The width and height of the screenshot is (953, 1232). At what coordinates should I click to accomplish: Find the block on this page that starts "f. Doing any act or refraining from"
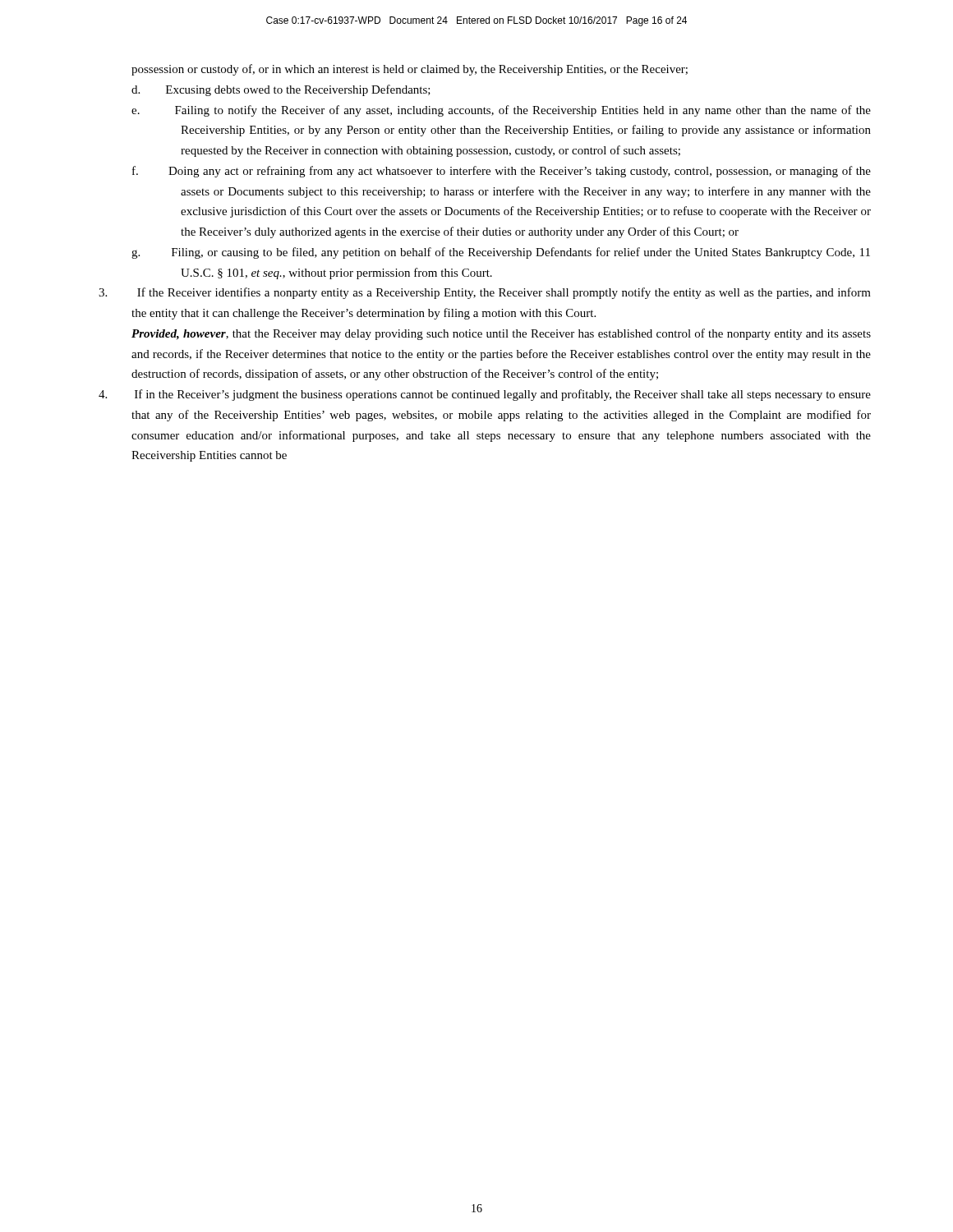[501, 201]
